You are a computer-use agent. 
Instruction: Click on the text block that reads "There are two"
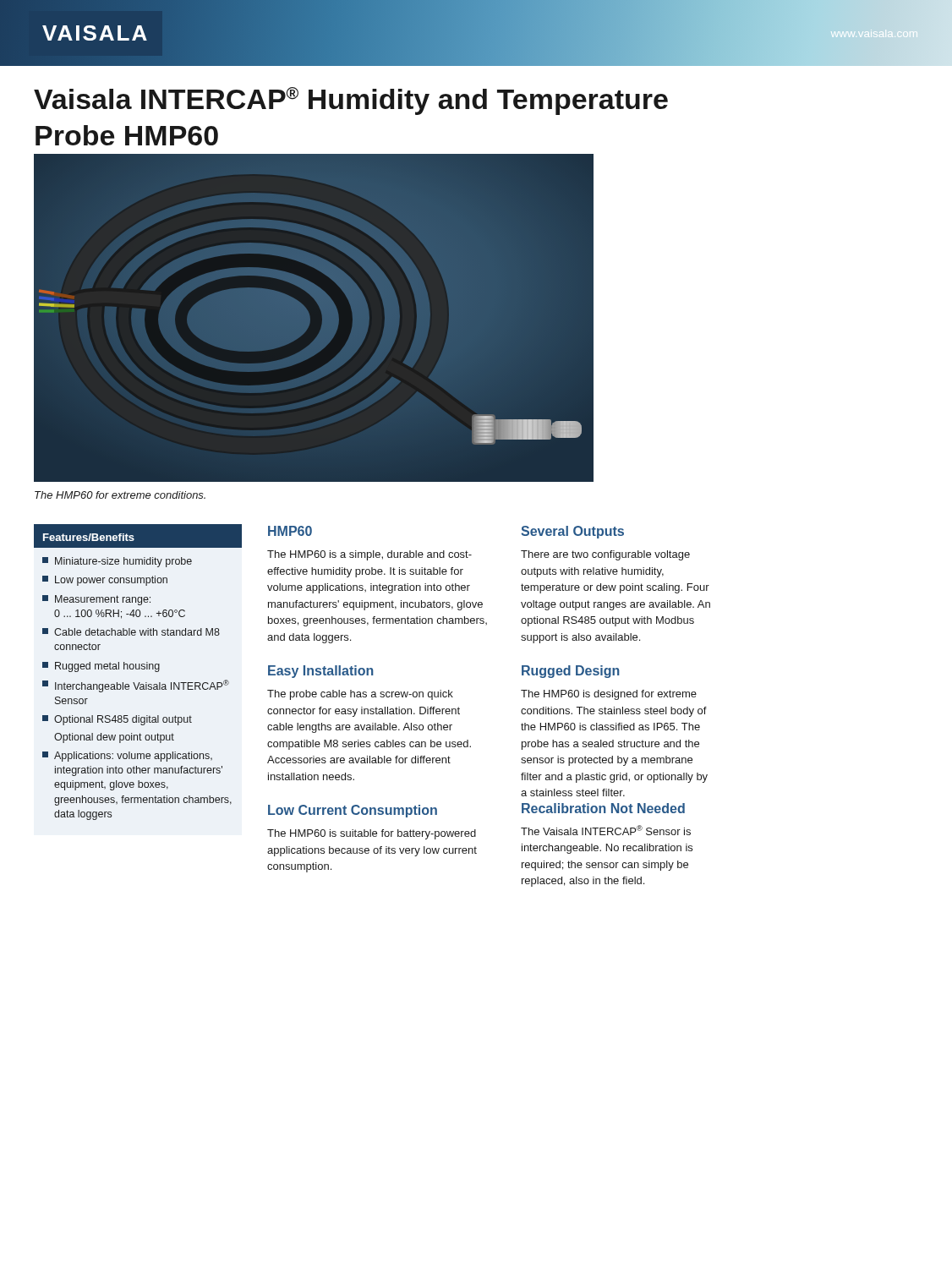tap(616, 595)
